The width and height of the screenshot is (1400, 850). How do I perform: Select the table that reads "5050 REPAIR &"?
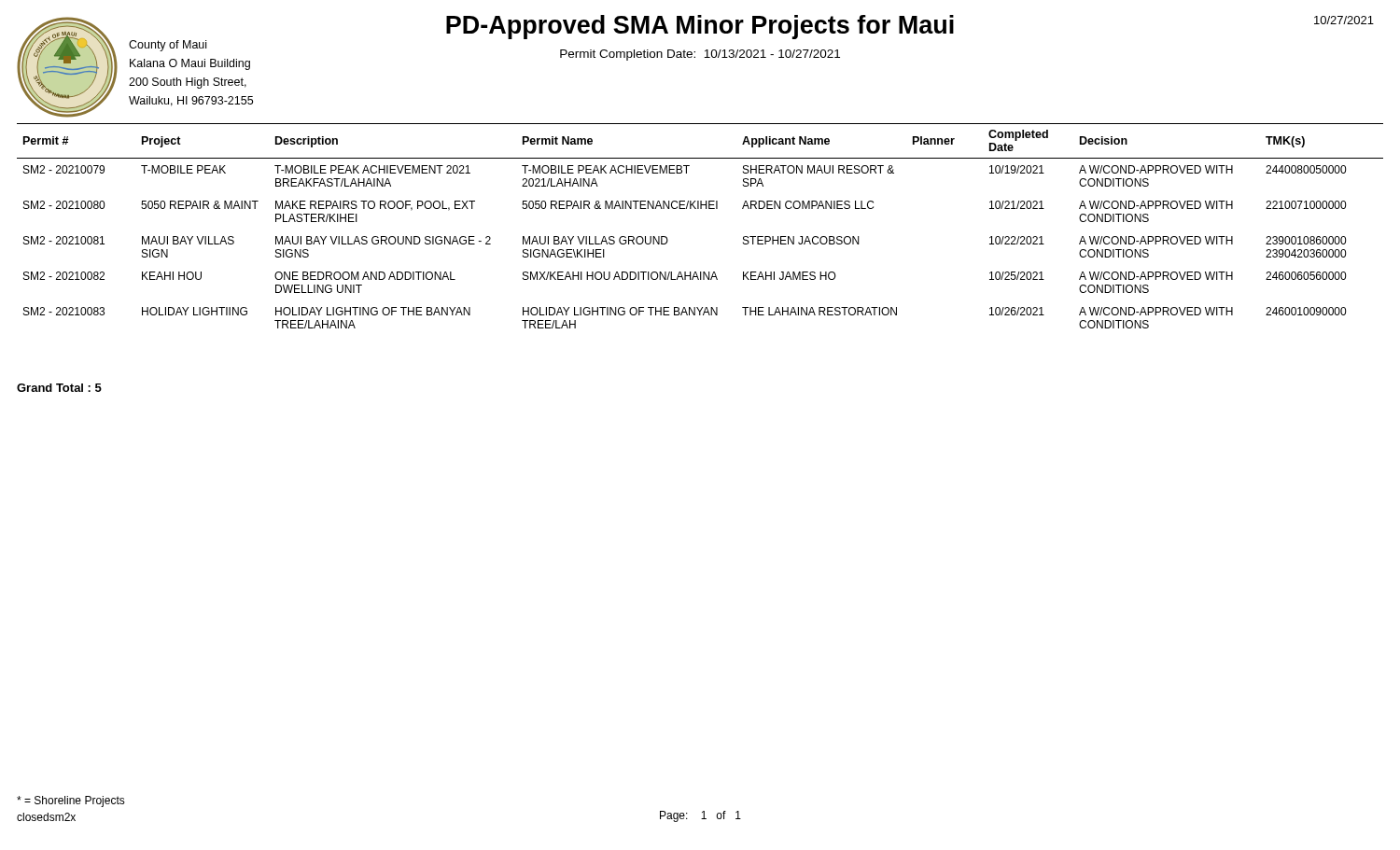click(x=700, y=230)
